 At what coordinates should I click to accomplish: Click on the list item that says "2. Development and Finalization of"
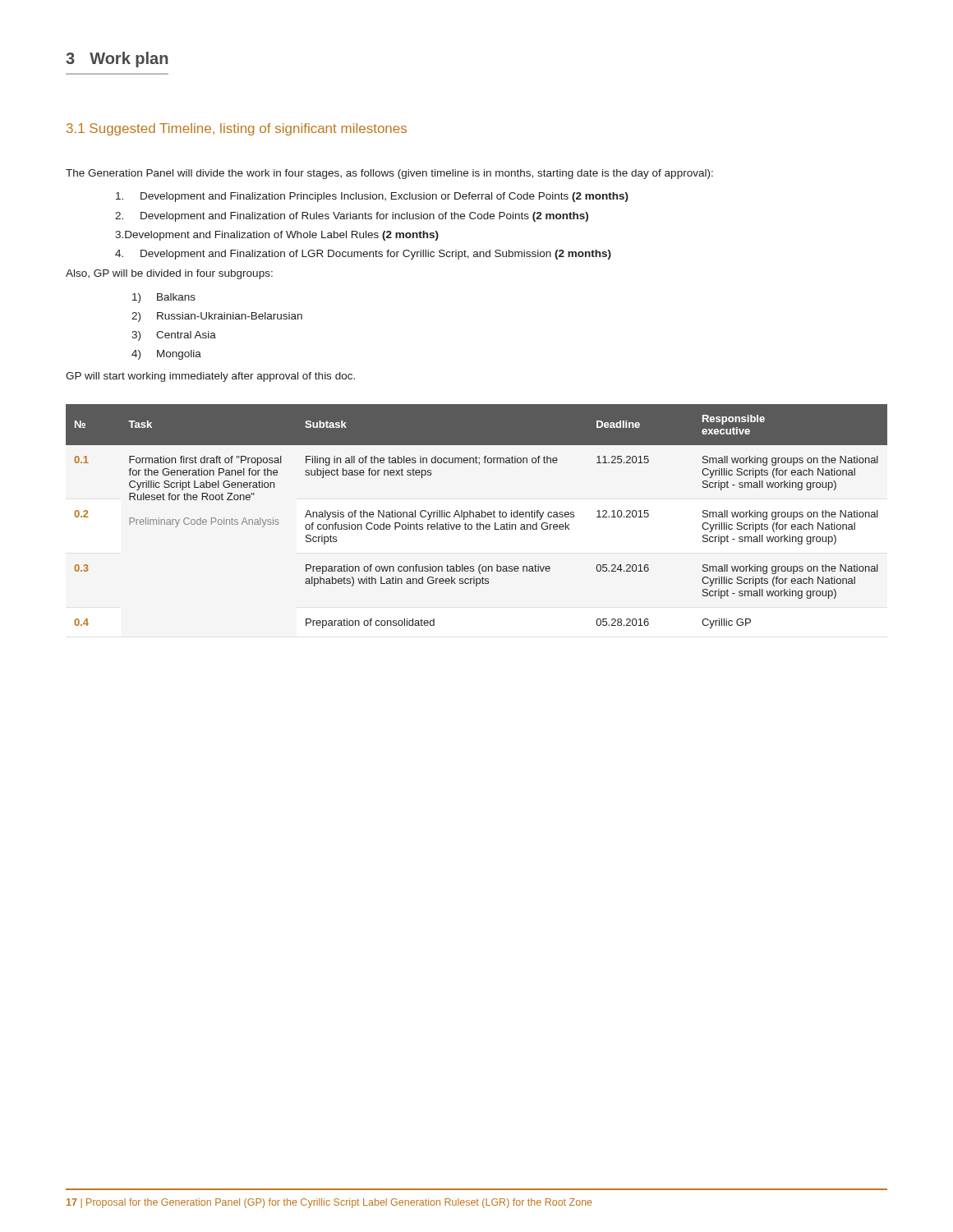click(x=352, y=216)
